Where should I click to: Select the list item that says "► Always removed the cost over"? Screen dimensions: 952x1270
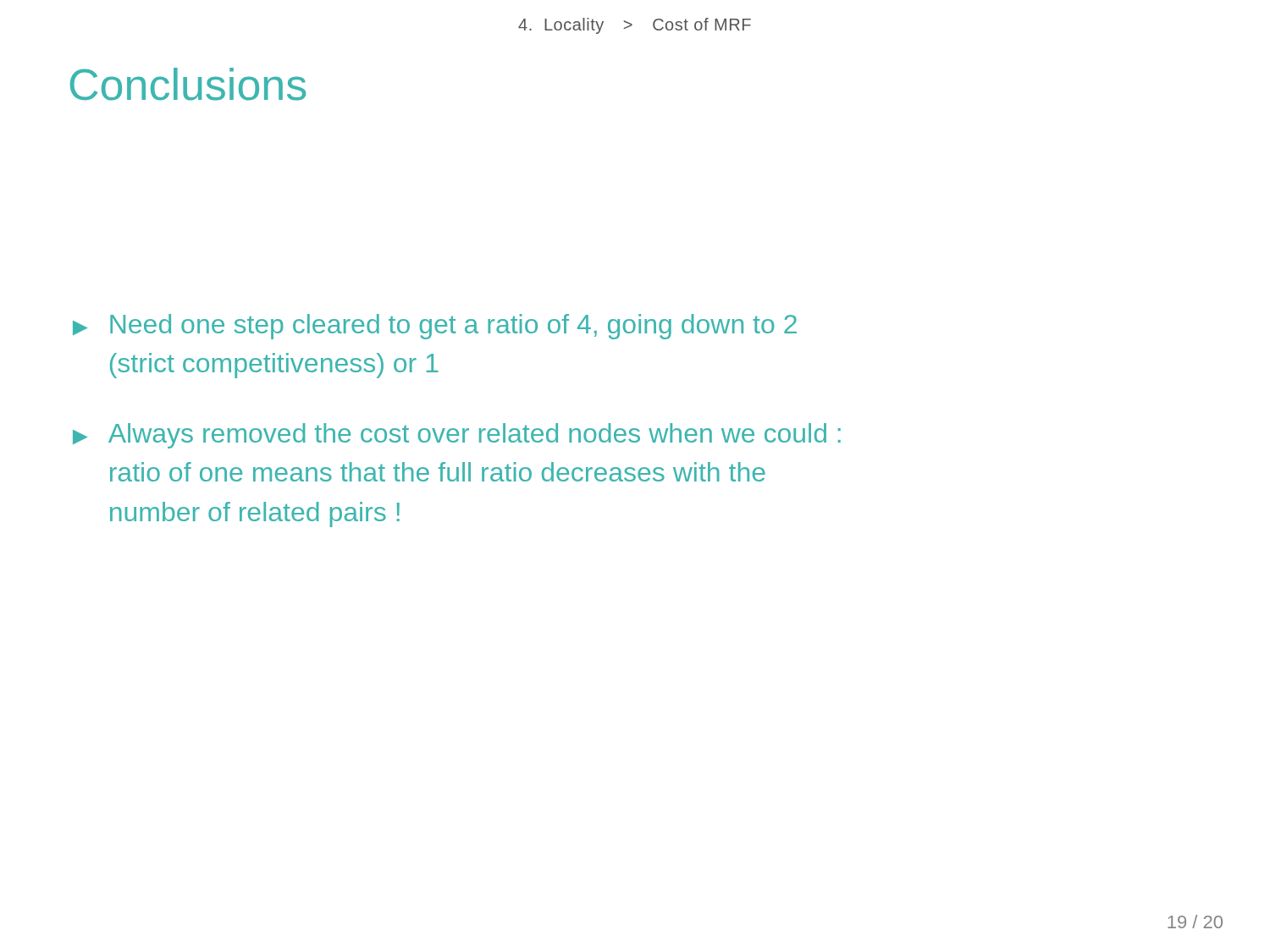pyautogui.click(x=455, y=473)
